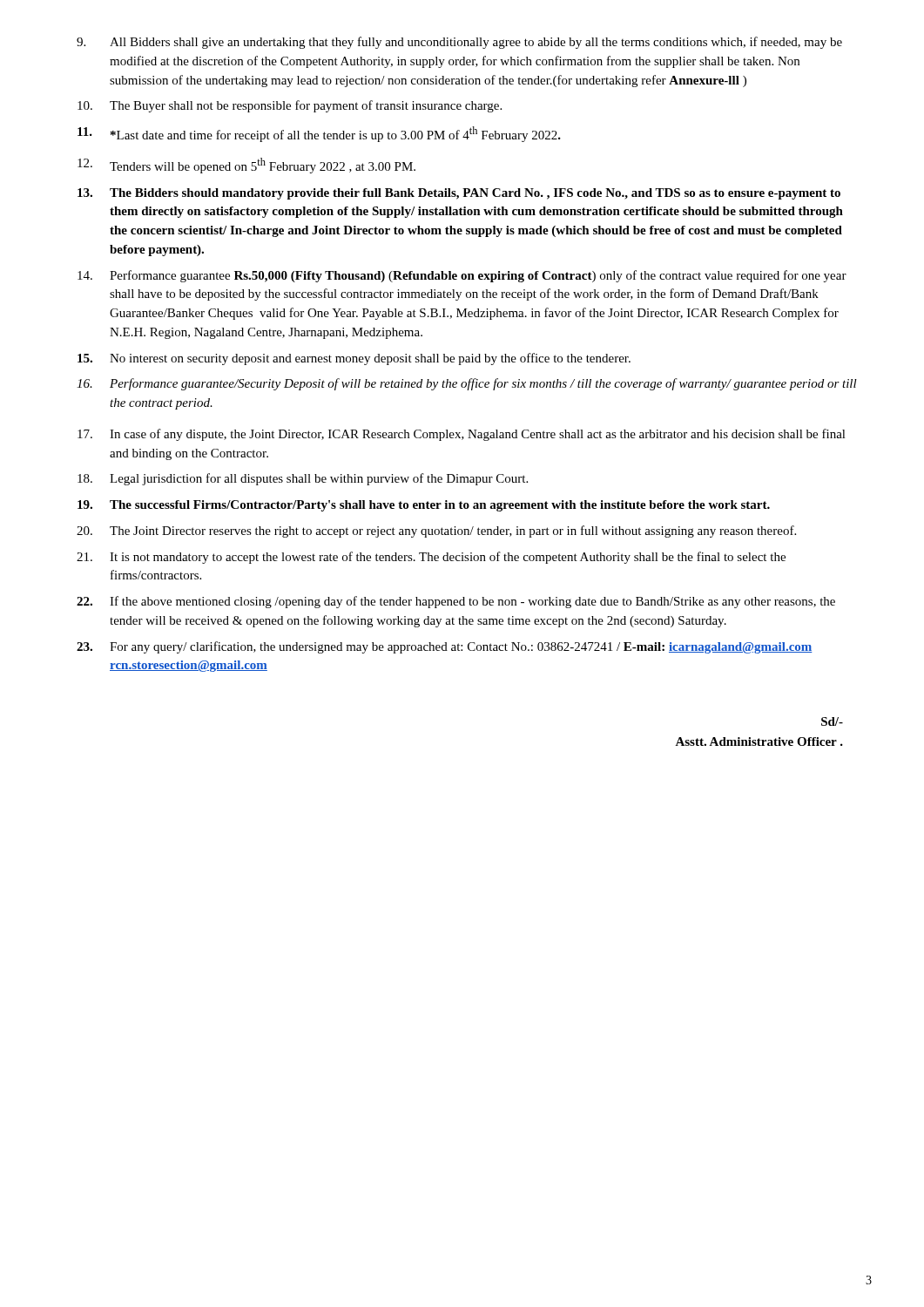Navigate to the passage starting "21. It is not mandatory to accept the"
This screenshot has height=1307, width=924.
tap(469, 567)
